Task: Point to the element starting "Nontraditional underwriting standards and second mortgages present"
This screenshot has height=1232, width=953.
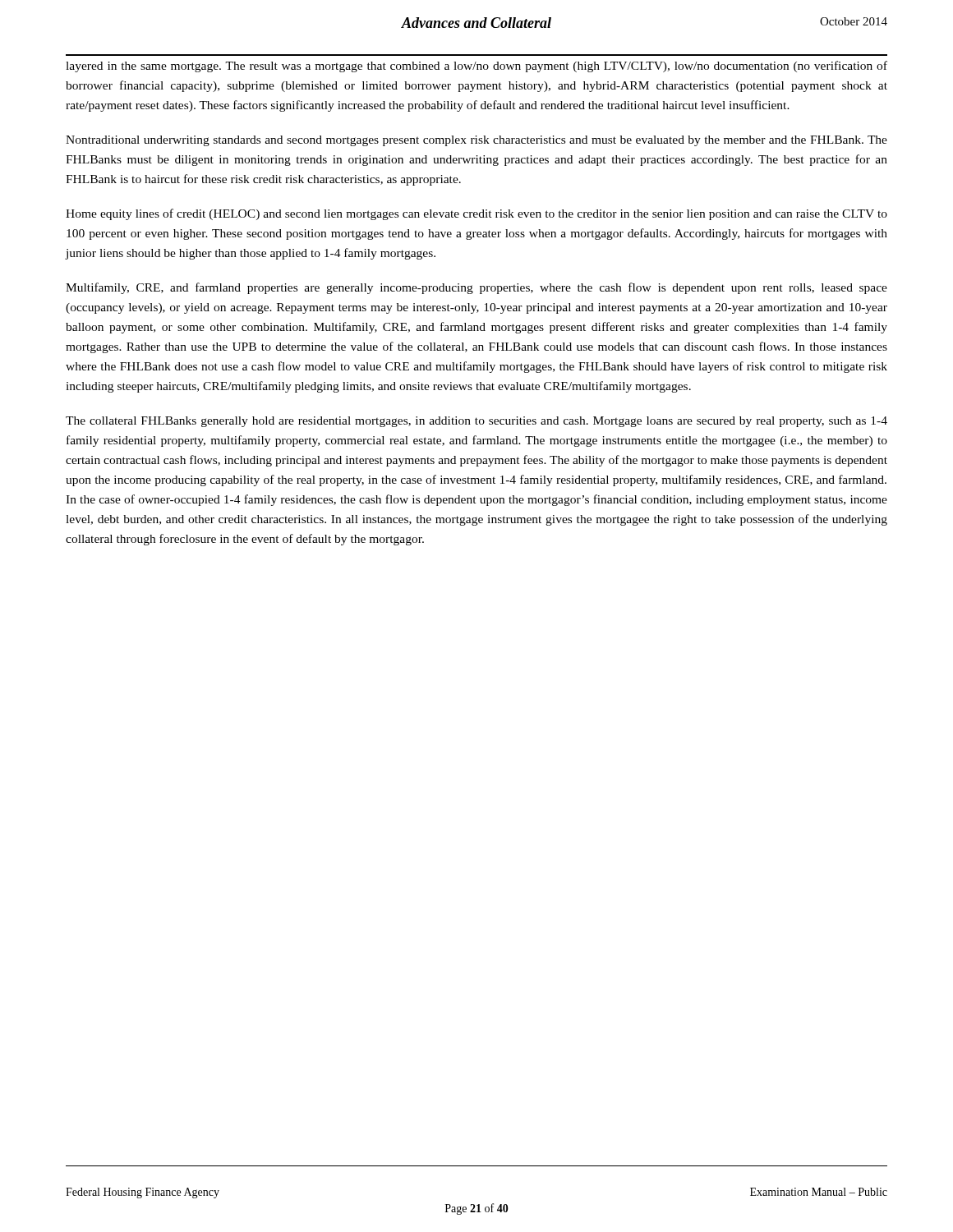Action: tap(476, 159)
